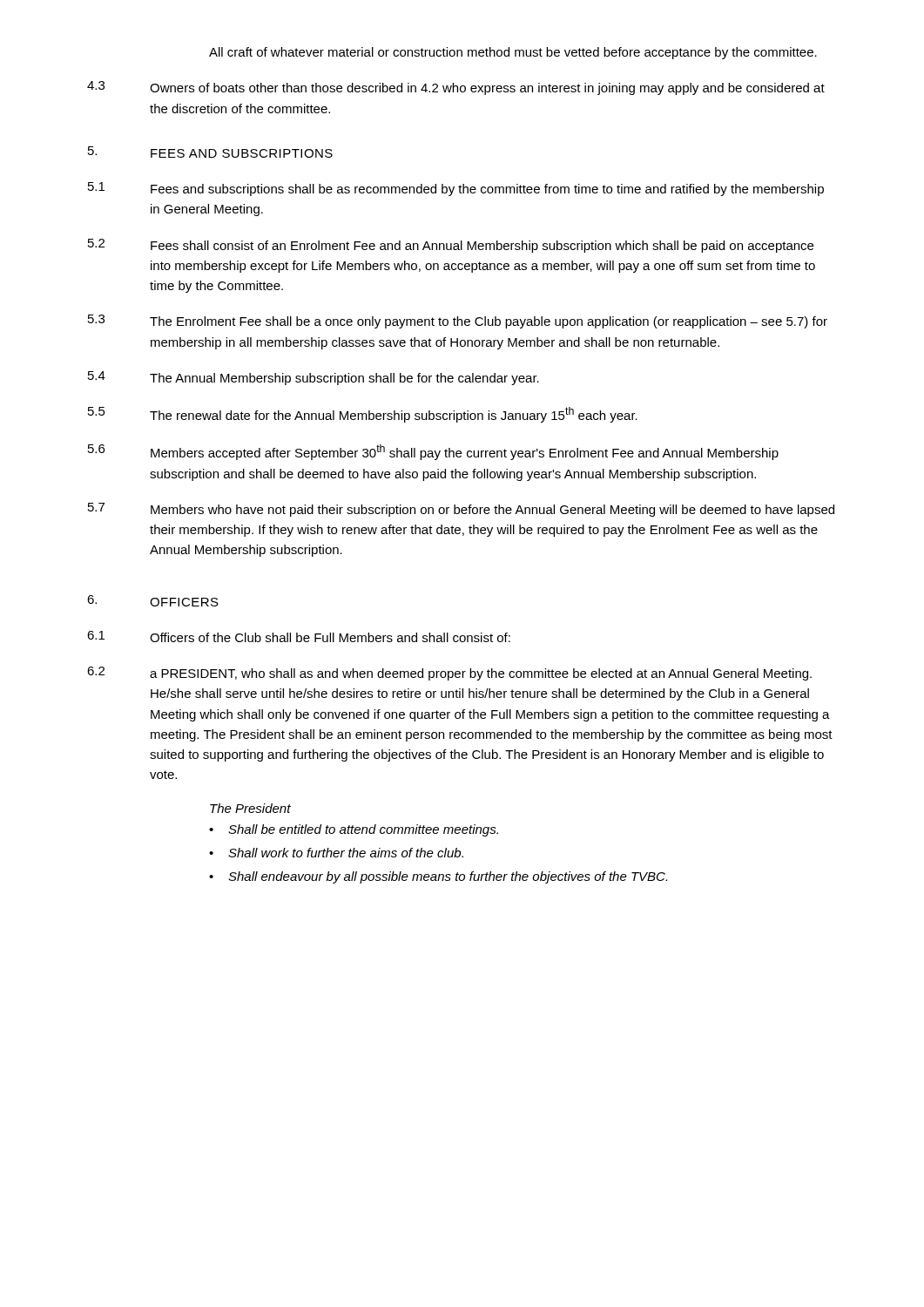Select the text starting "5.1 Fees and"
The width and height of the screenshot is (924, 1307).
[x=462, y=199]
